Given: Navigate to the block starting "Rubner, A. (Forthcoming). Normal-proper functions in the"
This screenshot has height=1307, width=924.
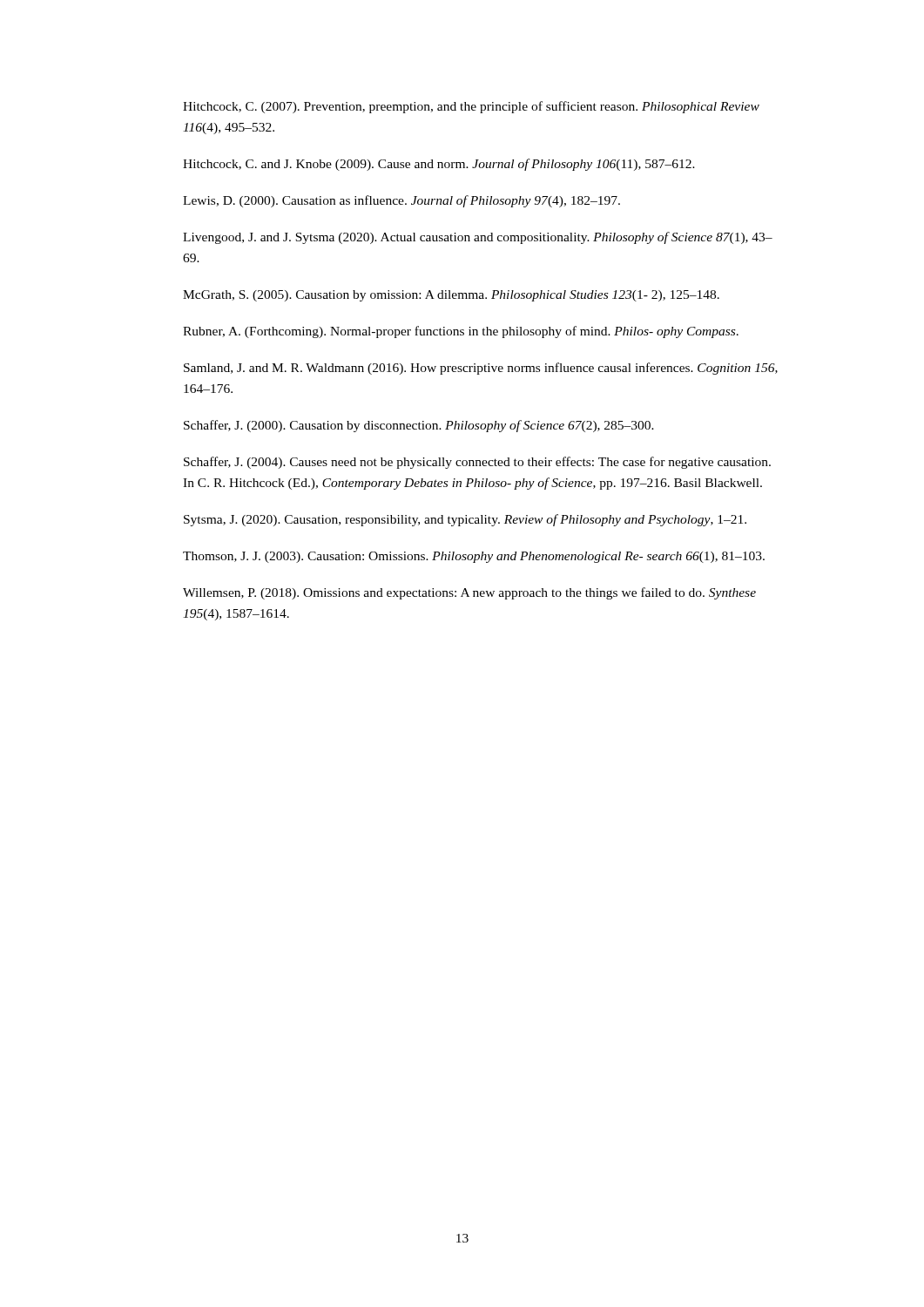Looking at the screenshot, I should click(471, 331).
